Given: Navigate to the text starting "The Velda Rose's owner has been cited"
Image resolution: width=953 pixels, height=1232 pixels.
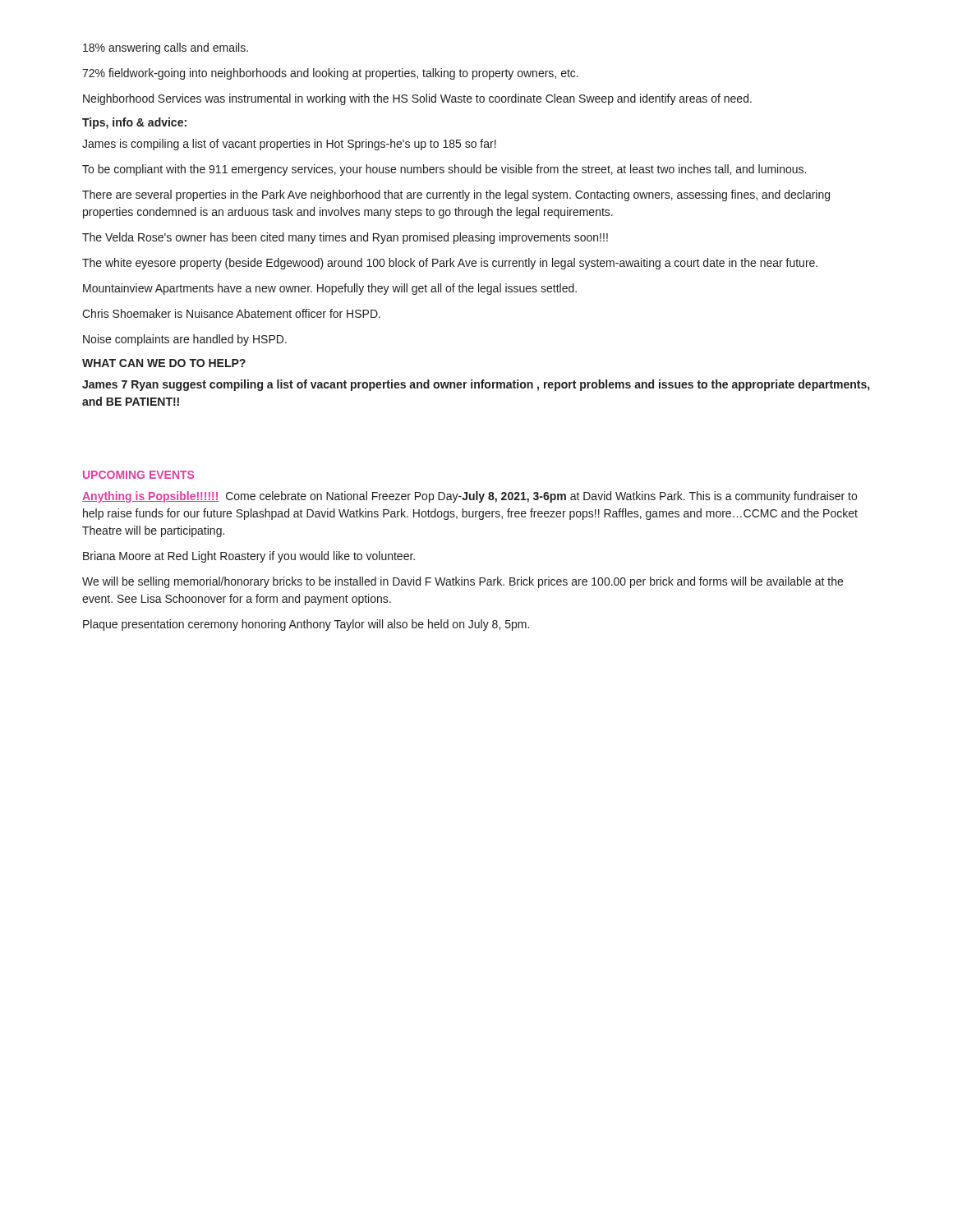Looking at the screenshot, I should click(345, 237).
